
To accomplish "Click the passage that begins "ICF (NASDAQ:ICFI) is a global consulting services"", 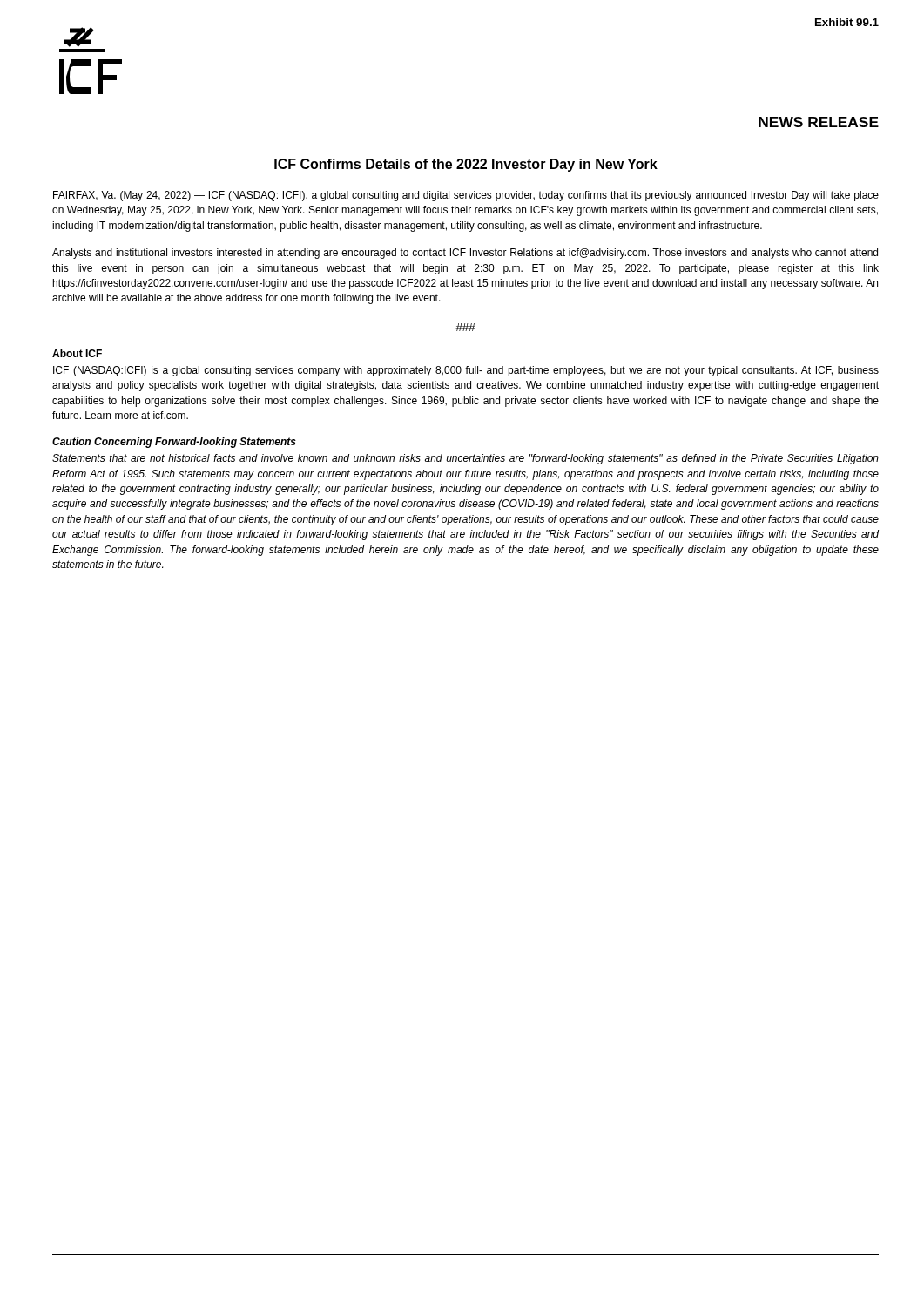I will pos(466,393).
